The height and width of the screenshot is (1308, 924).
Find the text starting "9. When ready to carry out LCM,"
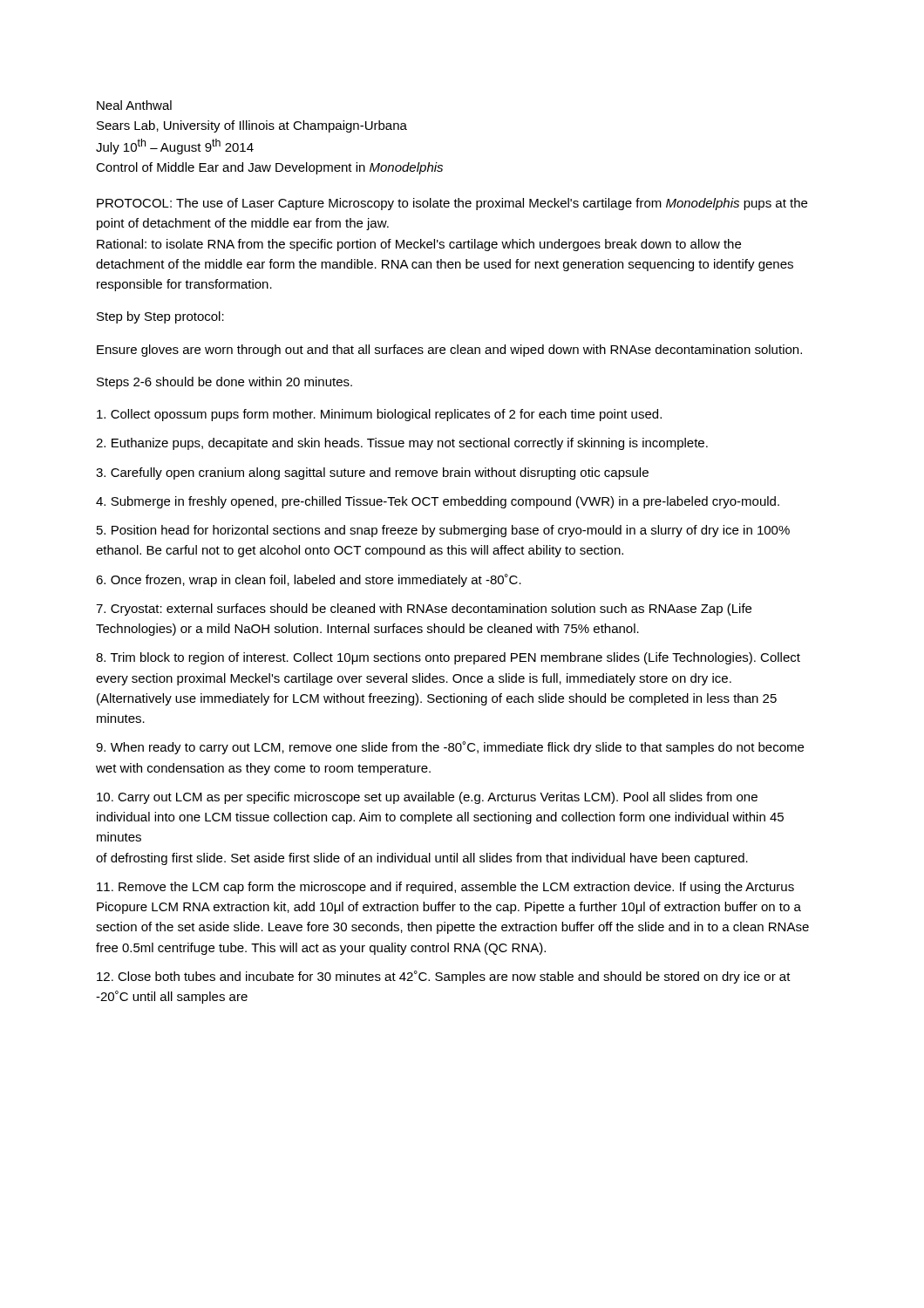(450, 757)
